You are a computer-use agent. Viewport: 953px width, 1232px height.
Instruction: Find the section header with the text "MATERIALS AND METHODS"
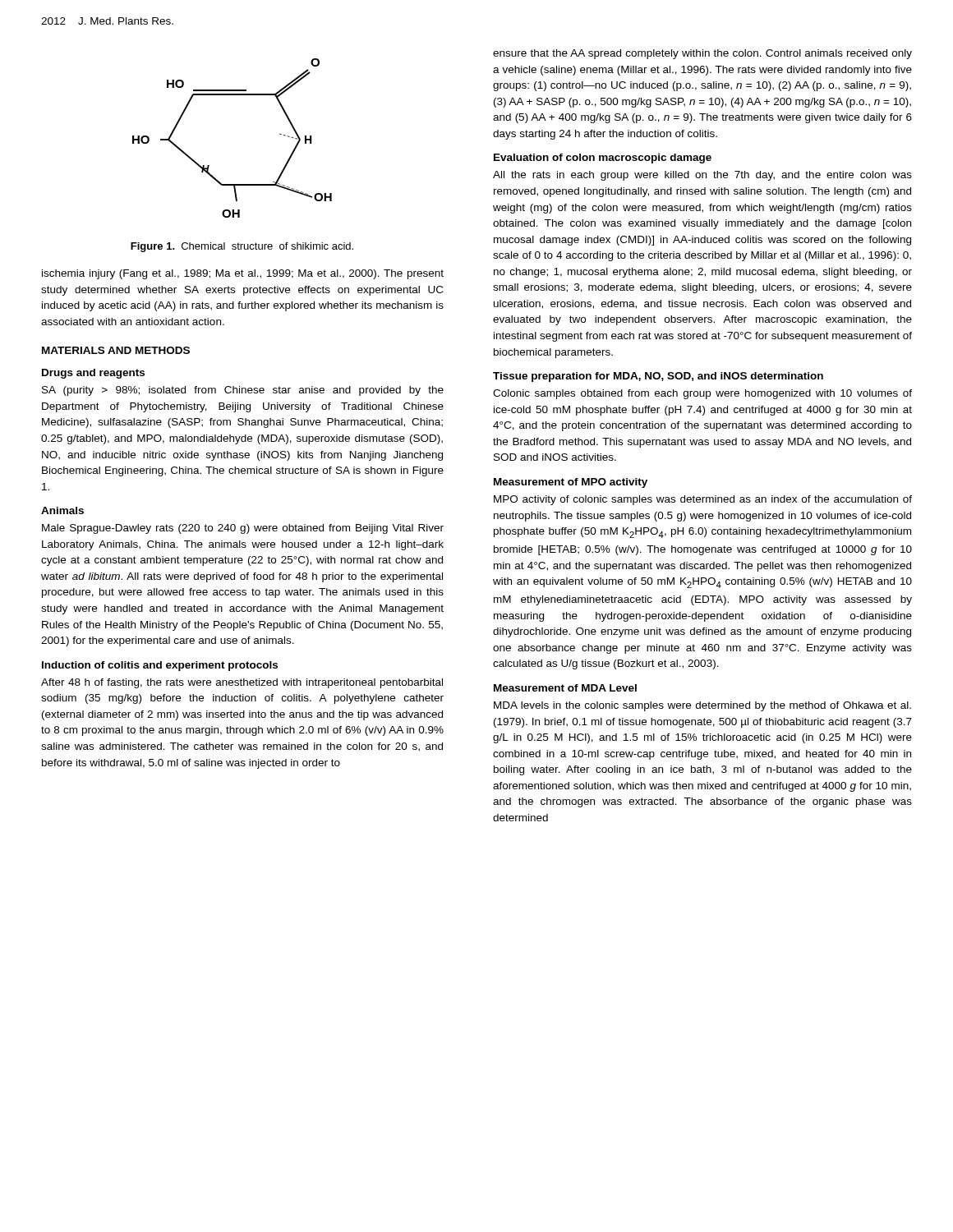[x=116, y=351]
